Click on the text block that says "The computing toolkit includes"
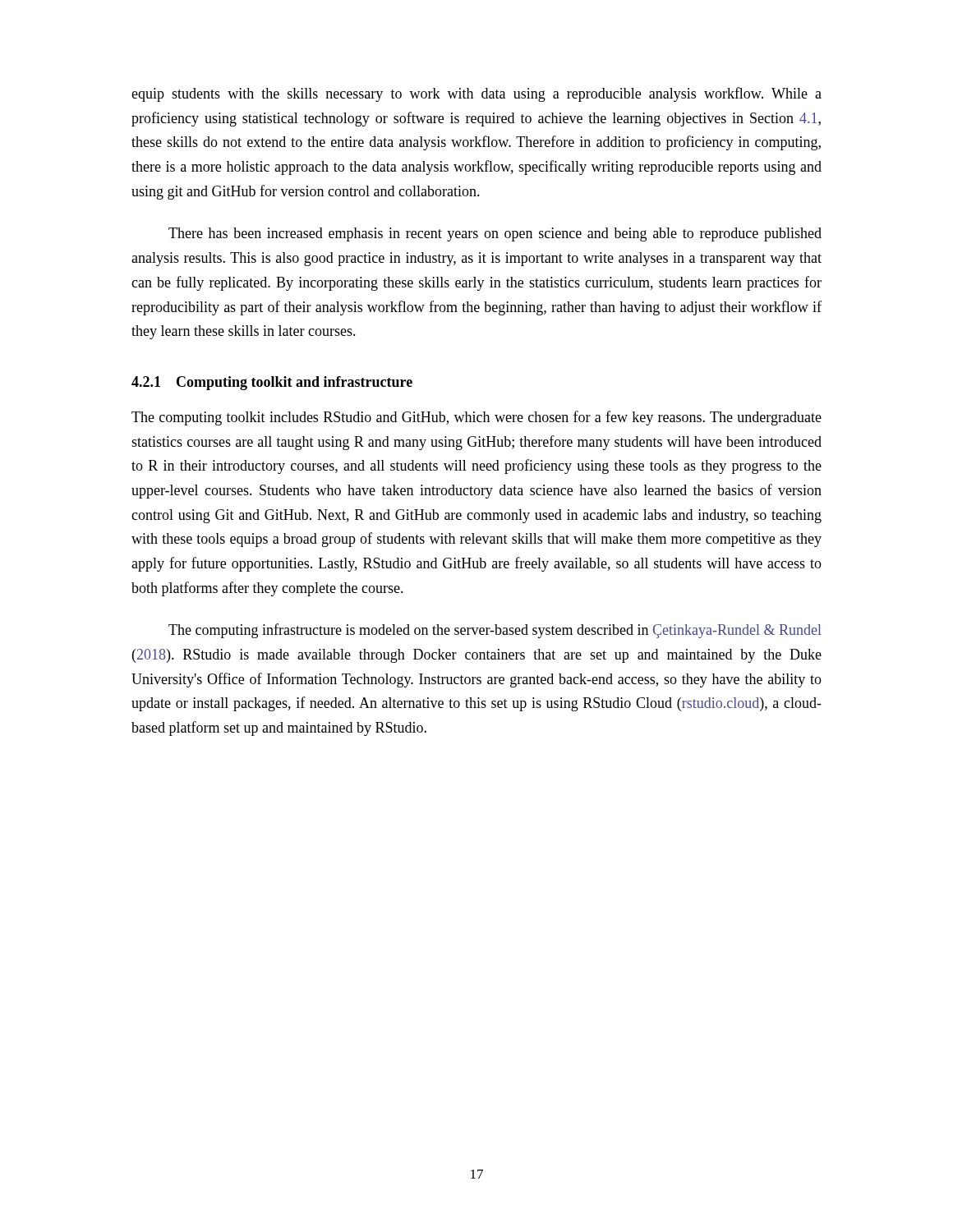The width and height of the screenshot is (953, 1232). [476, 503]
